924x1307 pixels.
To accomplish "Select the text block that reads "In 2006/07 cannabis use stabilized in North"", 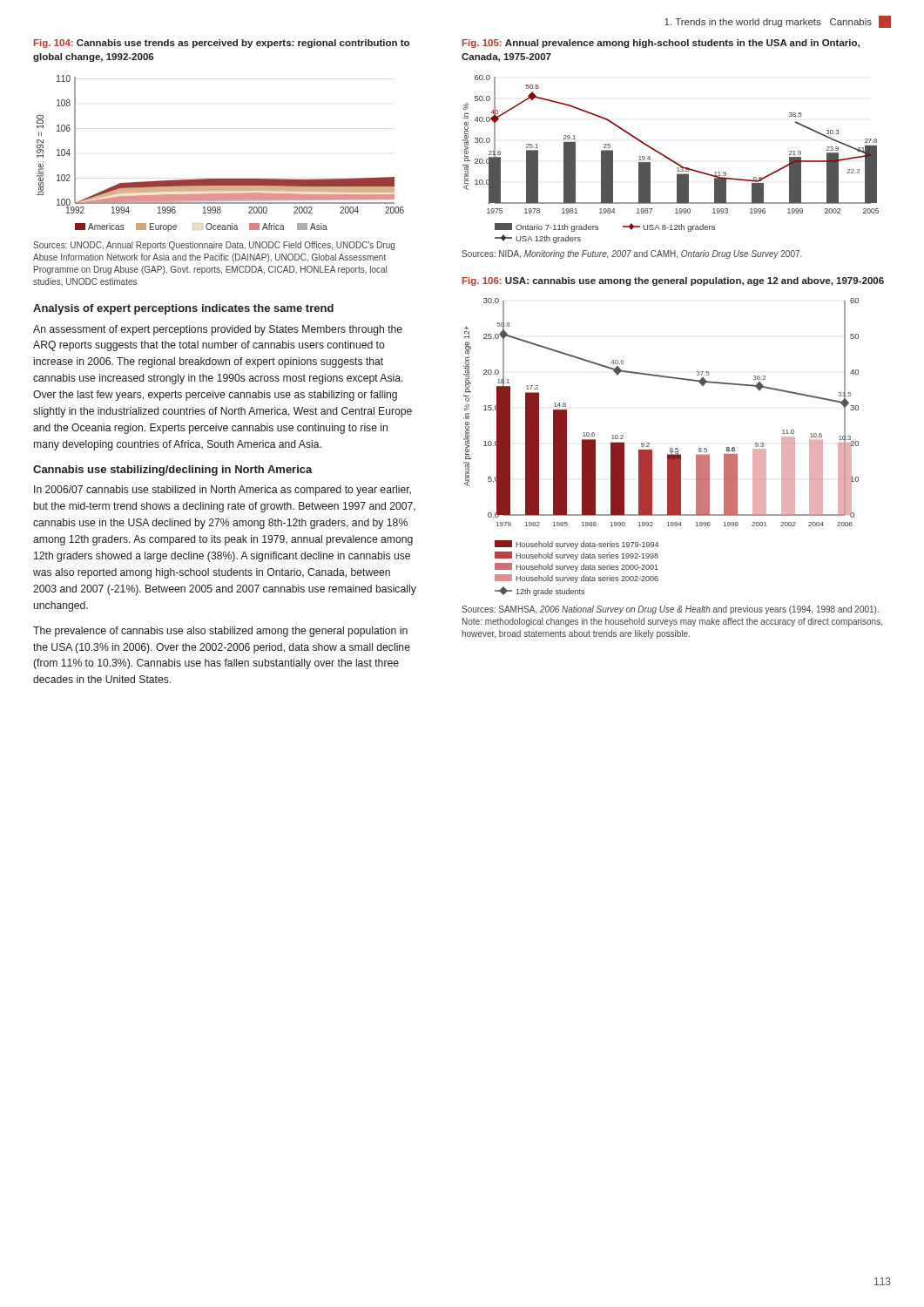I will pyautogui.click(x=225, y=548).
